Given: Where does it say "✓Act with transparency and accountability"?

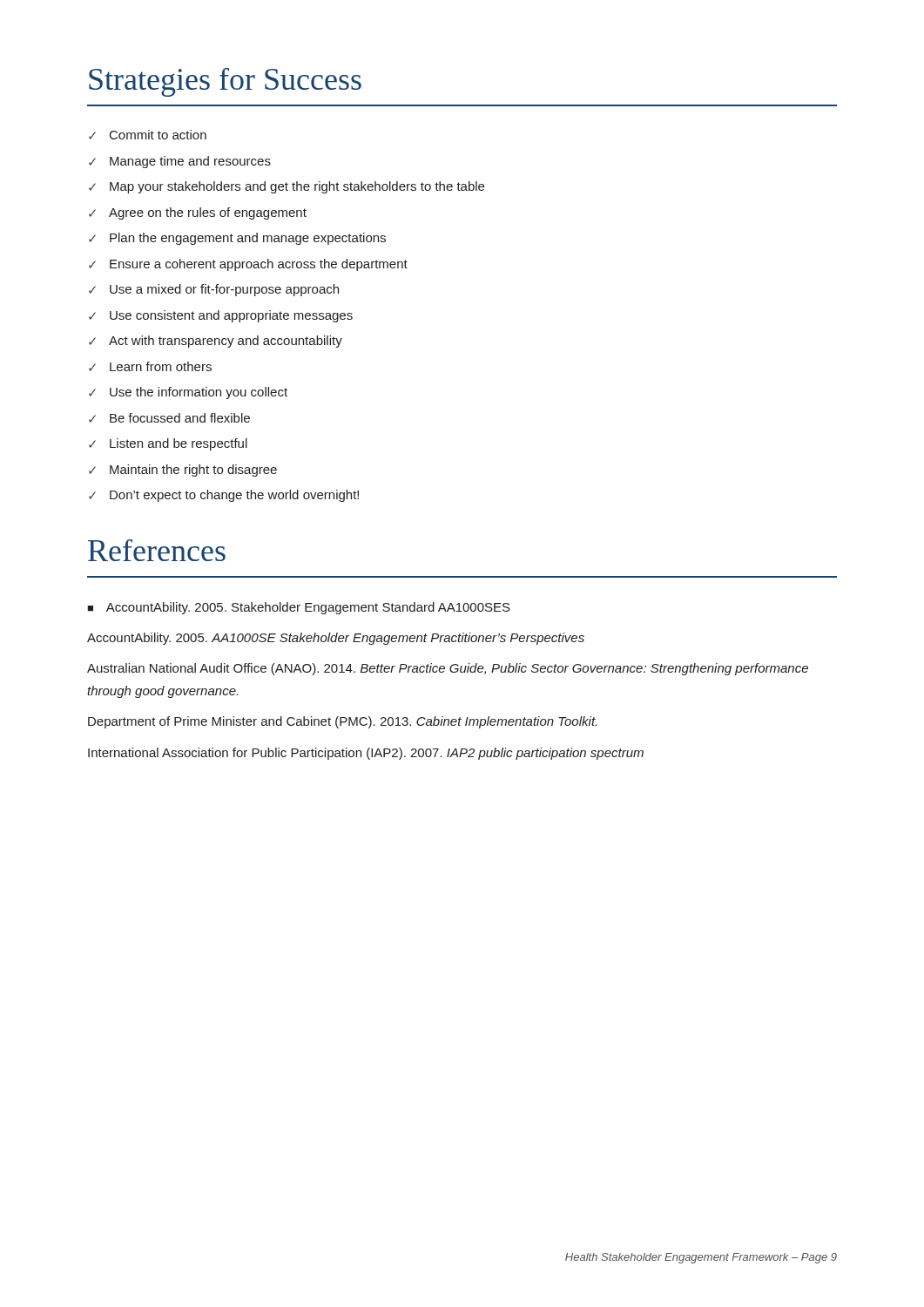Looking at the screenshot, I should [x=215, y=341].
